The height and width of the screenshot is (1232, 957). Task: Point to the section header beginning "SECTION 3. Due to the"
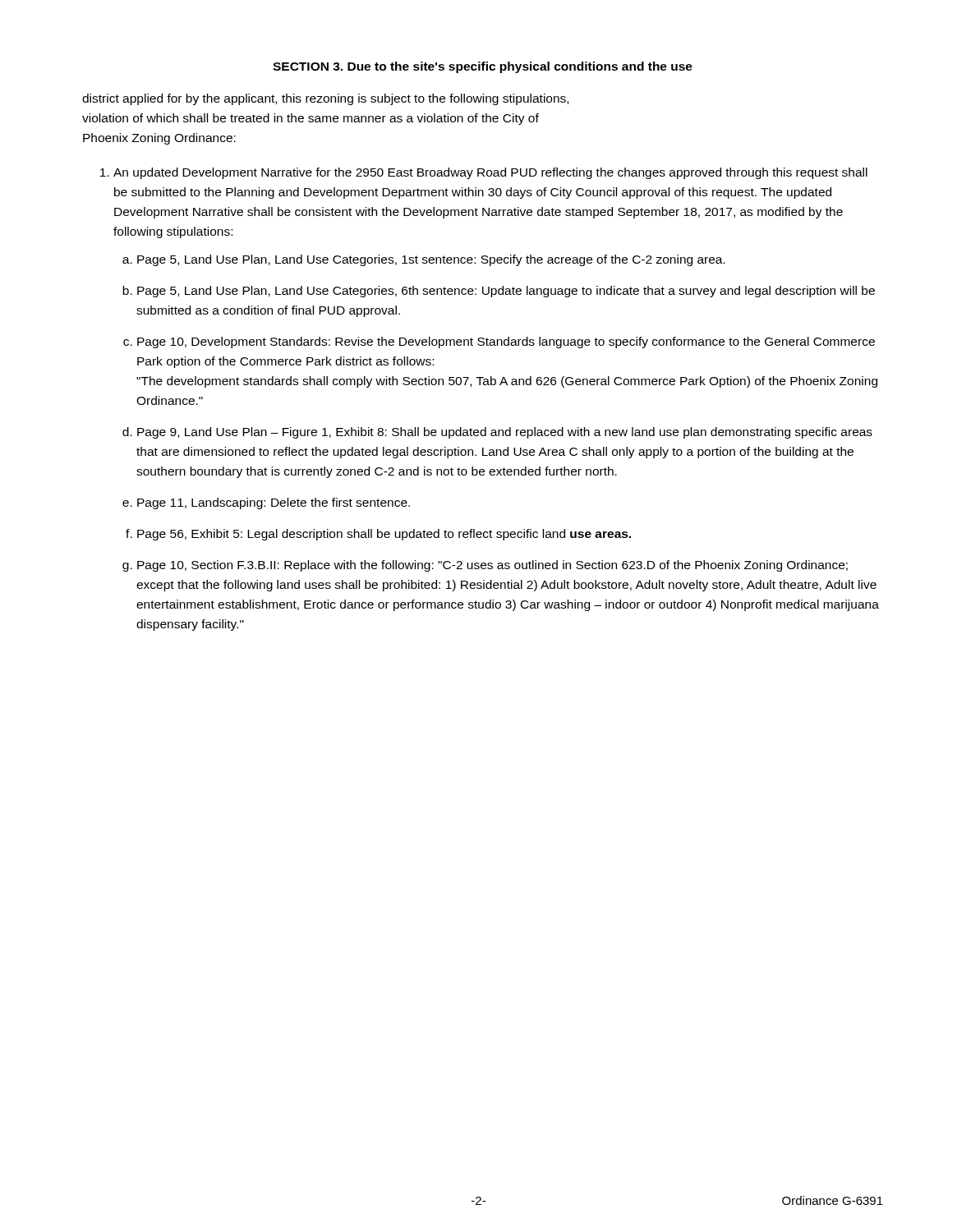[x=483, y=66]
